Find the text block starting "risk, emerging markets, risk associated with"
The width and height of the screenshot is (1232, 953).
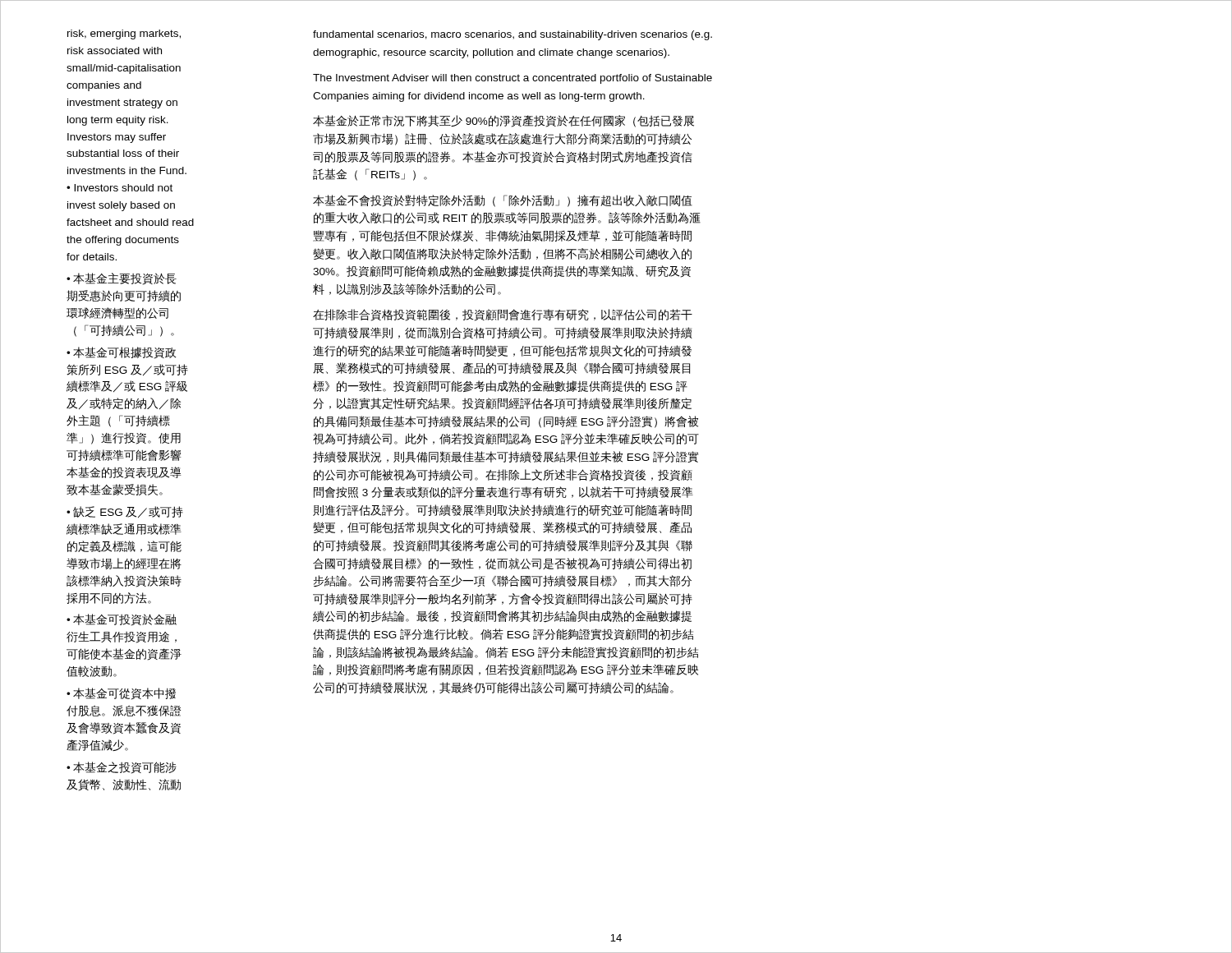point(173,410)
